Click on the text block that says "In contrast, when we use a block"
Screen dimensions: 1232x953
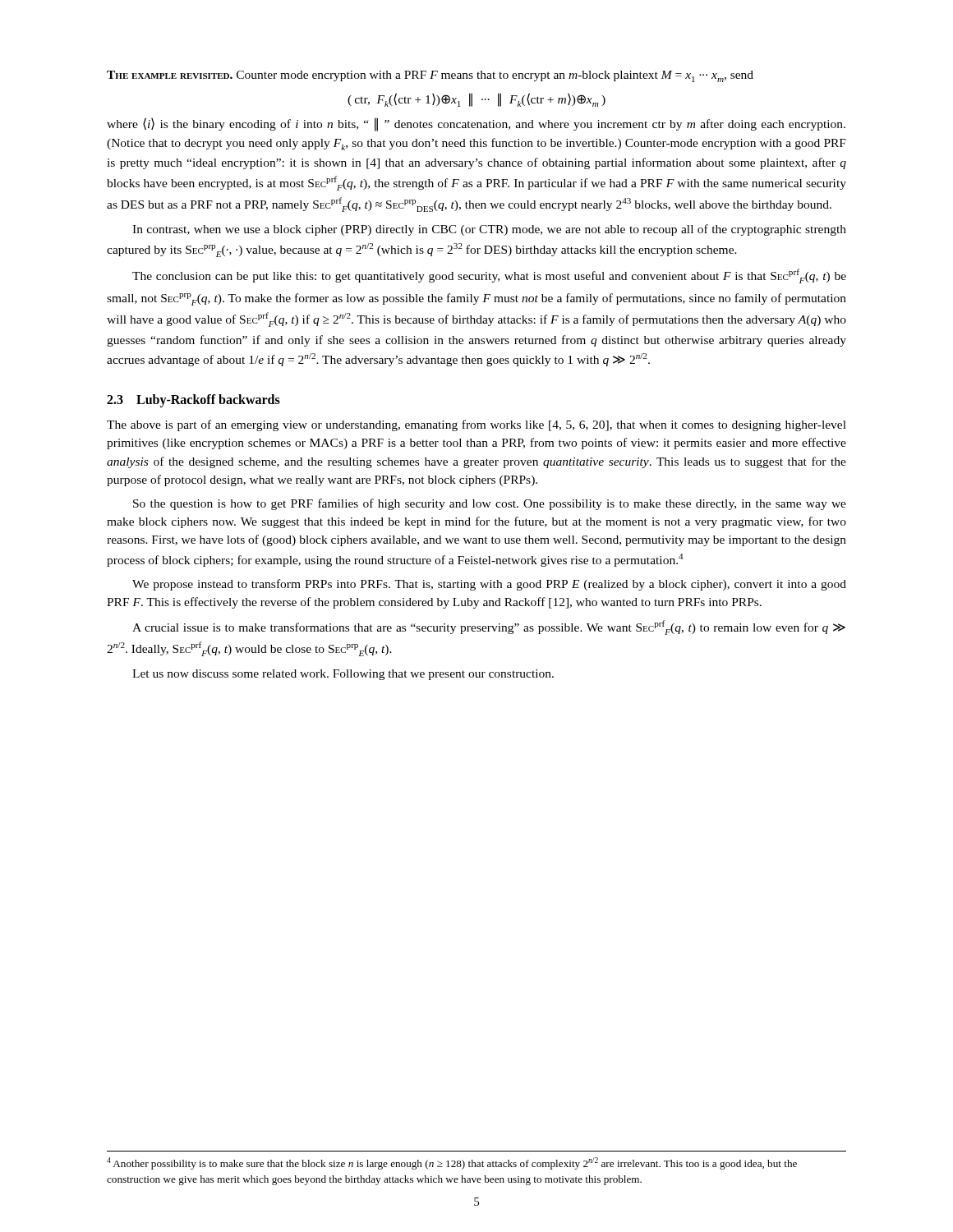click(x=476, y=240)
